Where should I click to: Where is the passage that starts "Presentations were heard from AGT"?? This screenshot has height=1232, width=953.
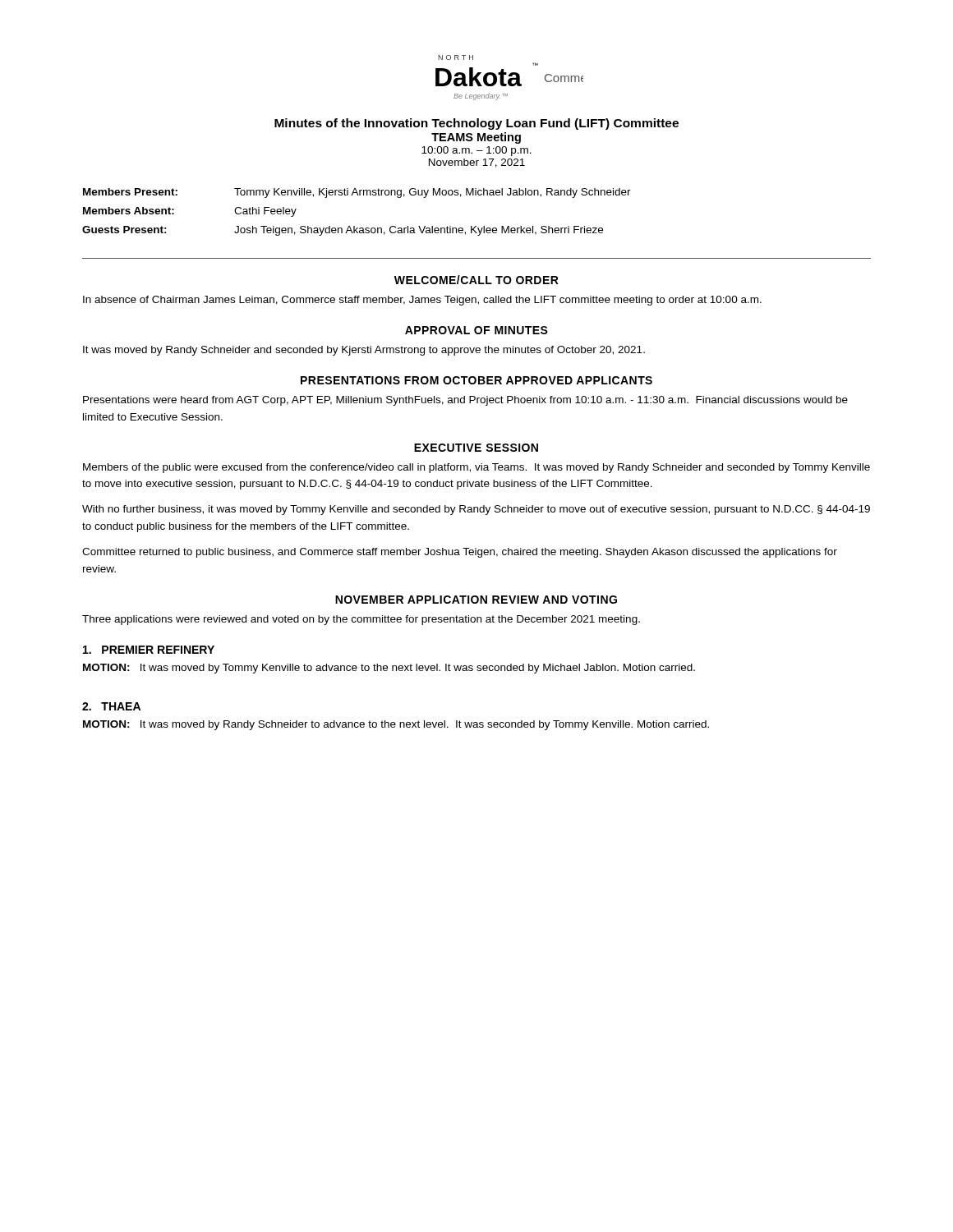click(465, 408)
